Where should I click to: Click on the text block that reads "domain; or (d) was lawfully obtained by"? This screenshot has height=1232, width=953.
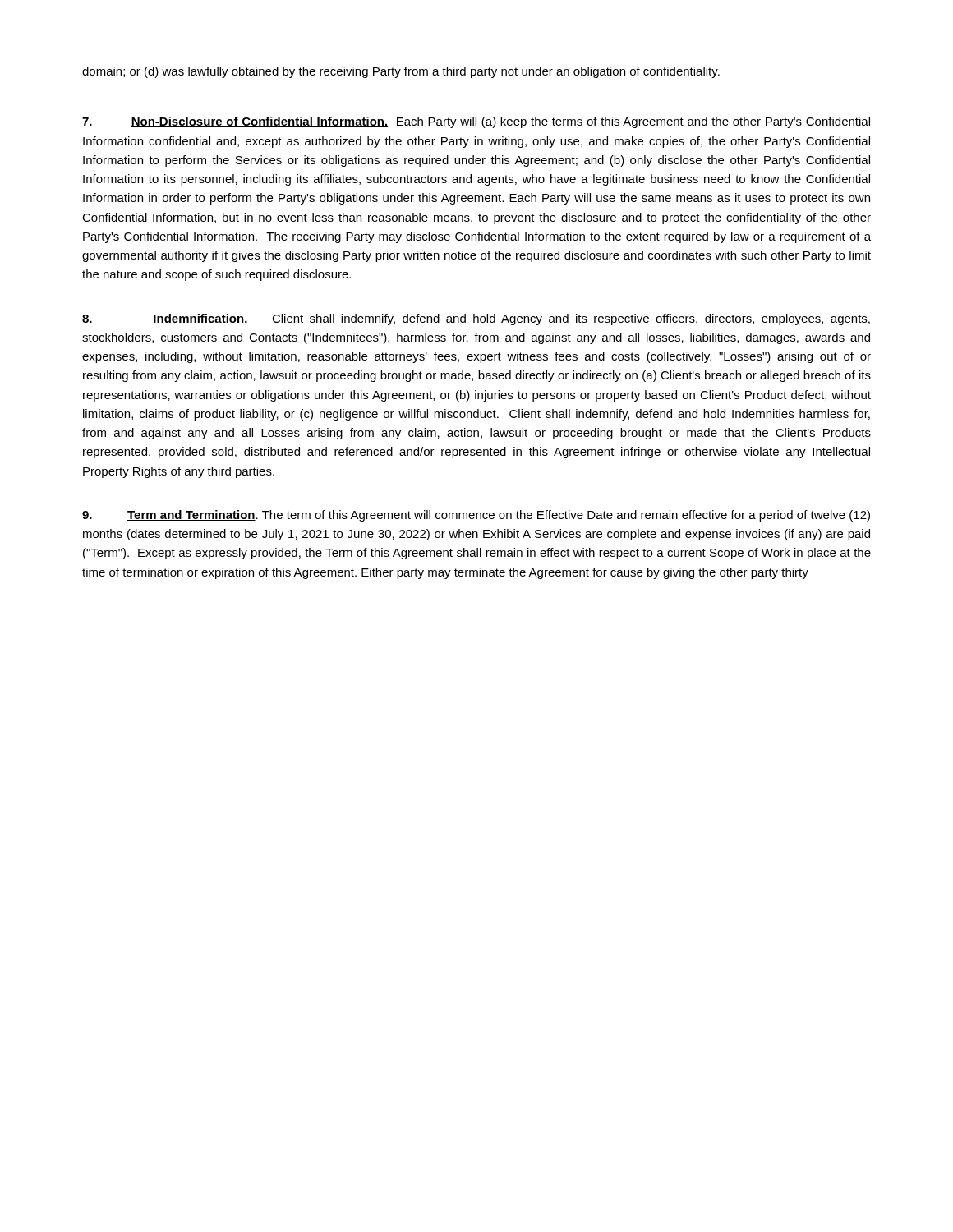(476, 71)
